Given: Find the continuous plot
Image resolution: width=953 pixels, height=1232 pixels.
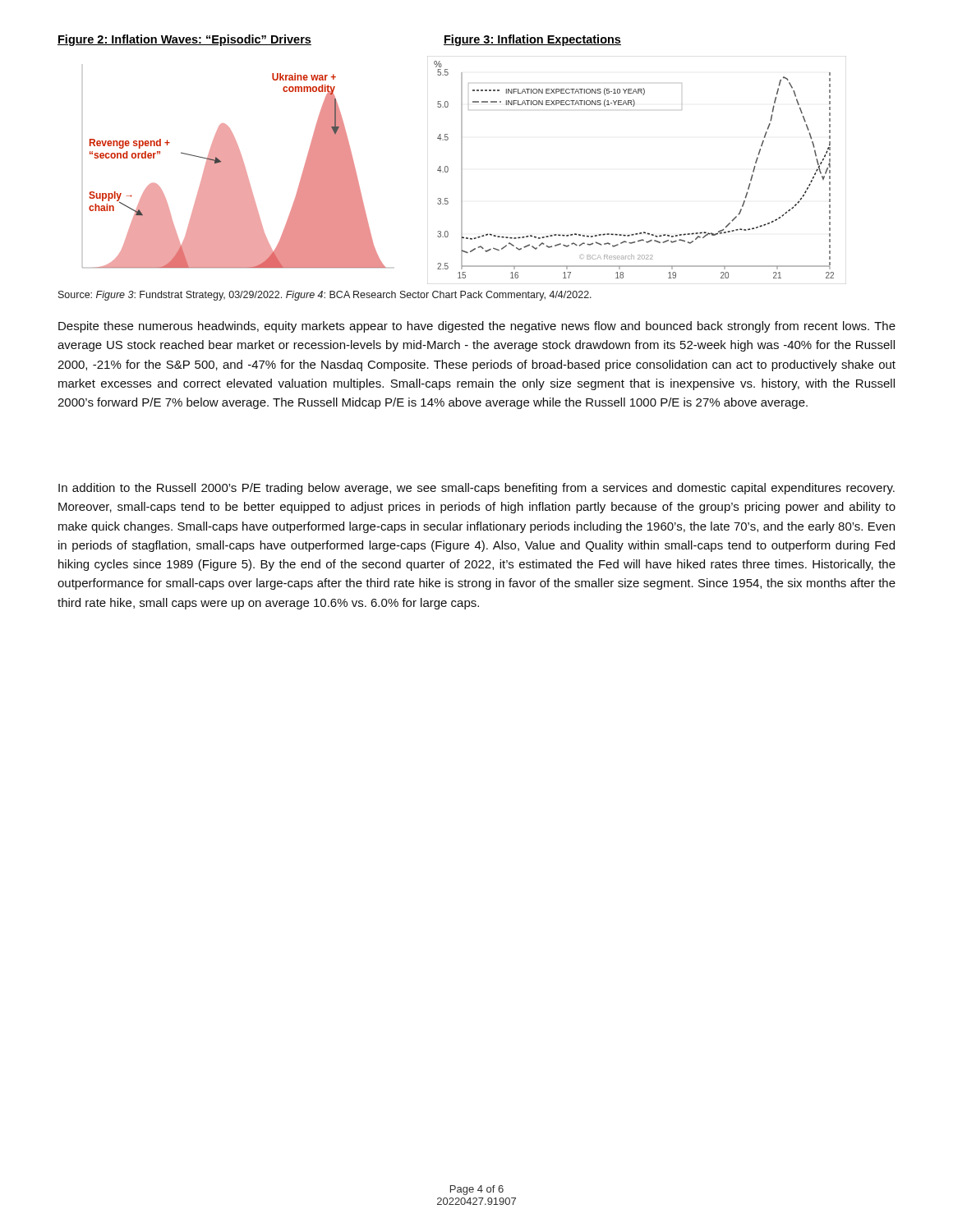Looking at the screenshot, I should coord(637,170).
